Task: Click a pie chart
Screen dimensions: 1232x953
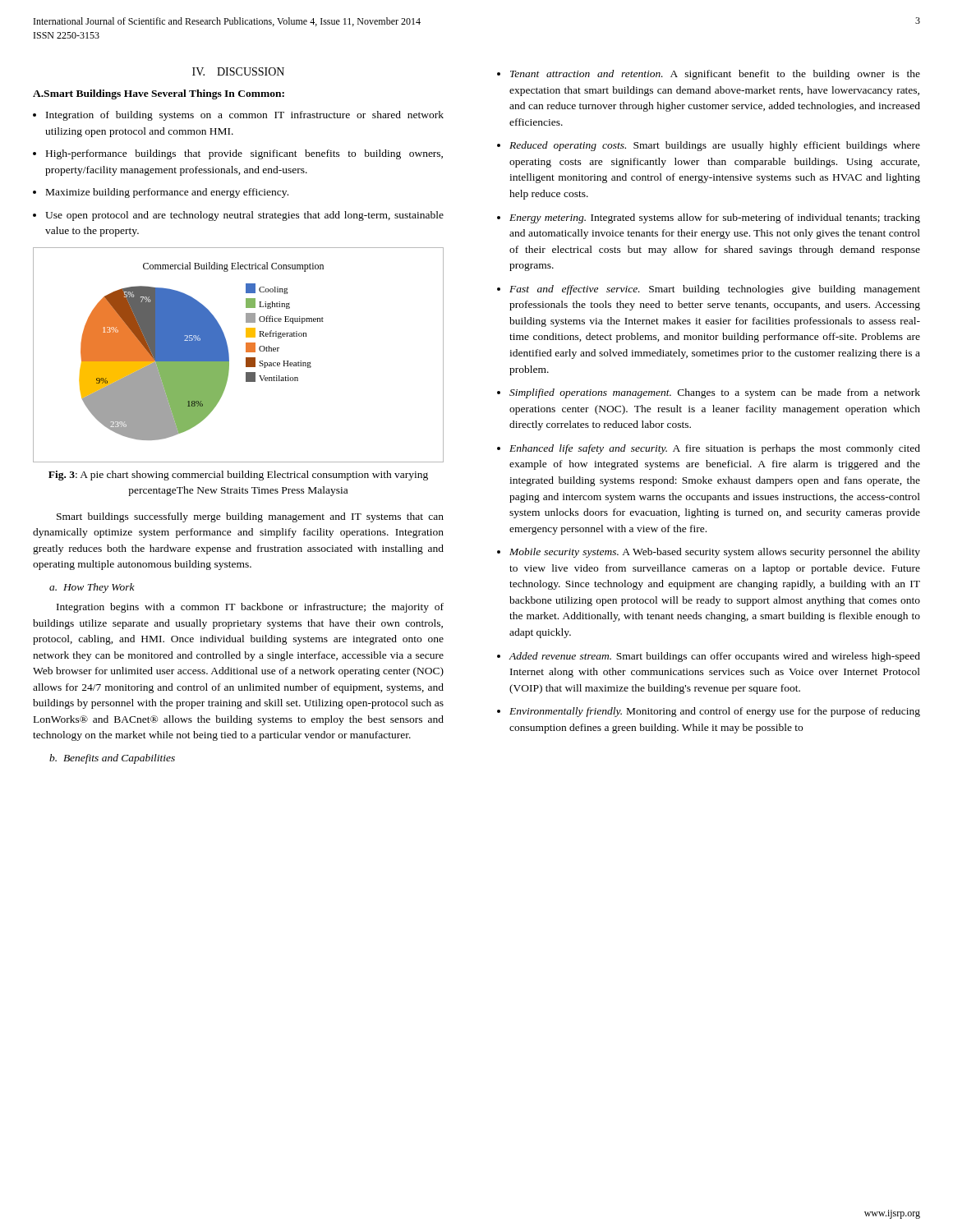Action: tap(238, 355)
